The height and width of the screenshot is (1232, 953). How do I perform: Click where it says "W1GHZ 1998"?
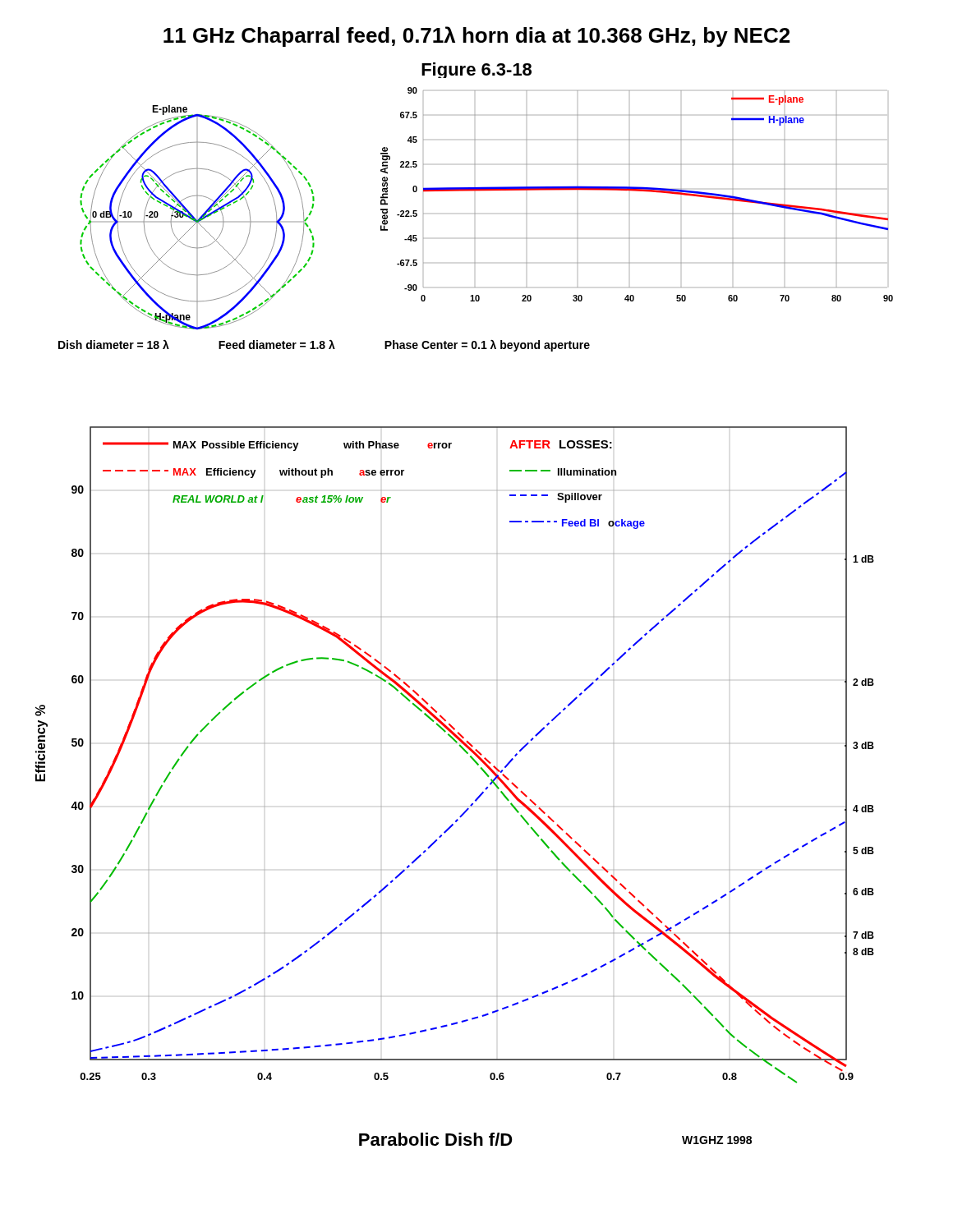(717, 1140)
